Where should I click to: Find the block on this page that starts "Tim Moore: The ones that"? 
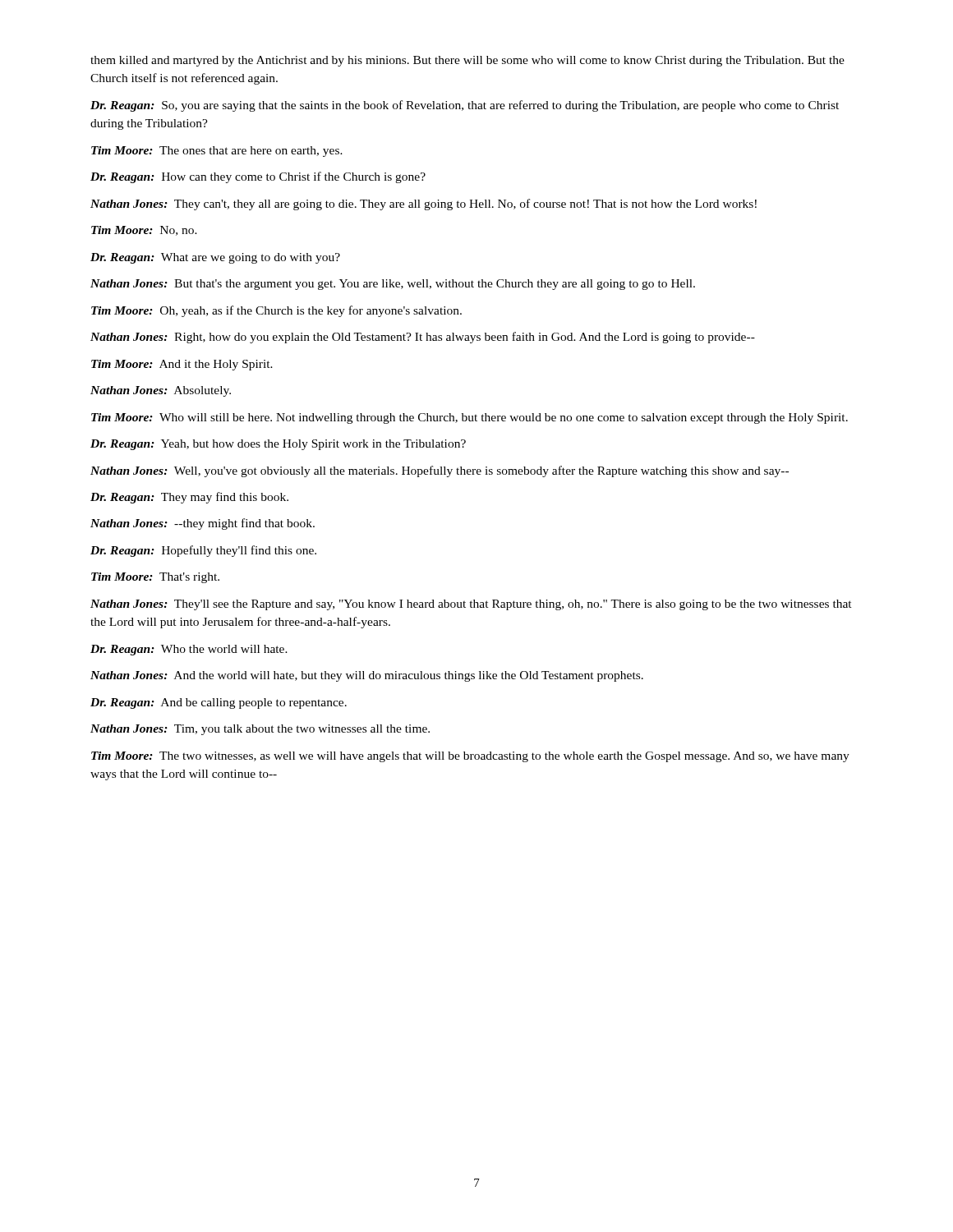(217, 150)
